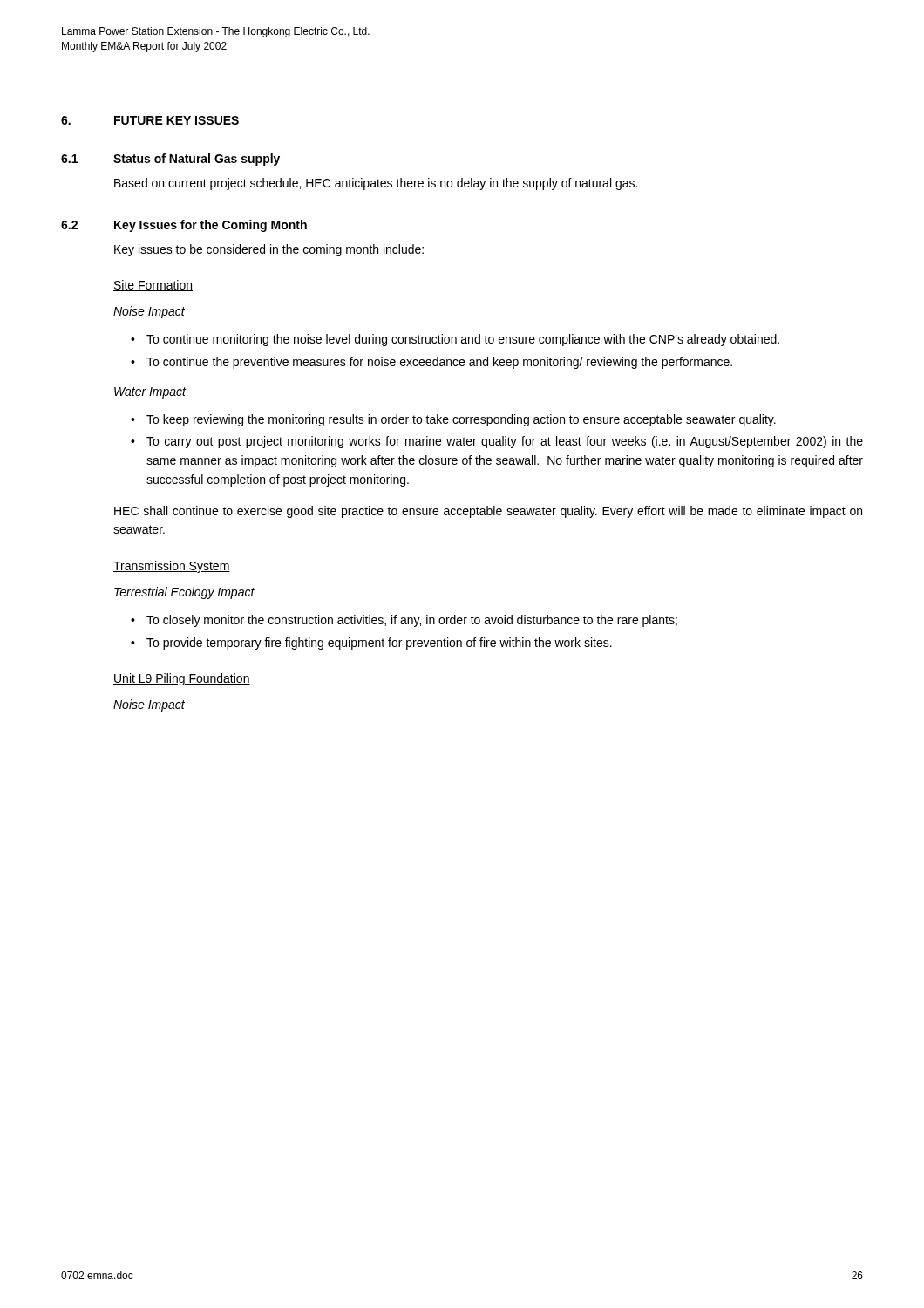Find the text block that reads "Key issues to be"
Screen dimensions: 1308x924
pyautogui.click(x=269, y=249)
